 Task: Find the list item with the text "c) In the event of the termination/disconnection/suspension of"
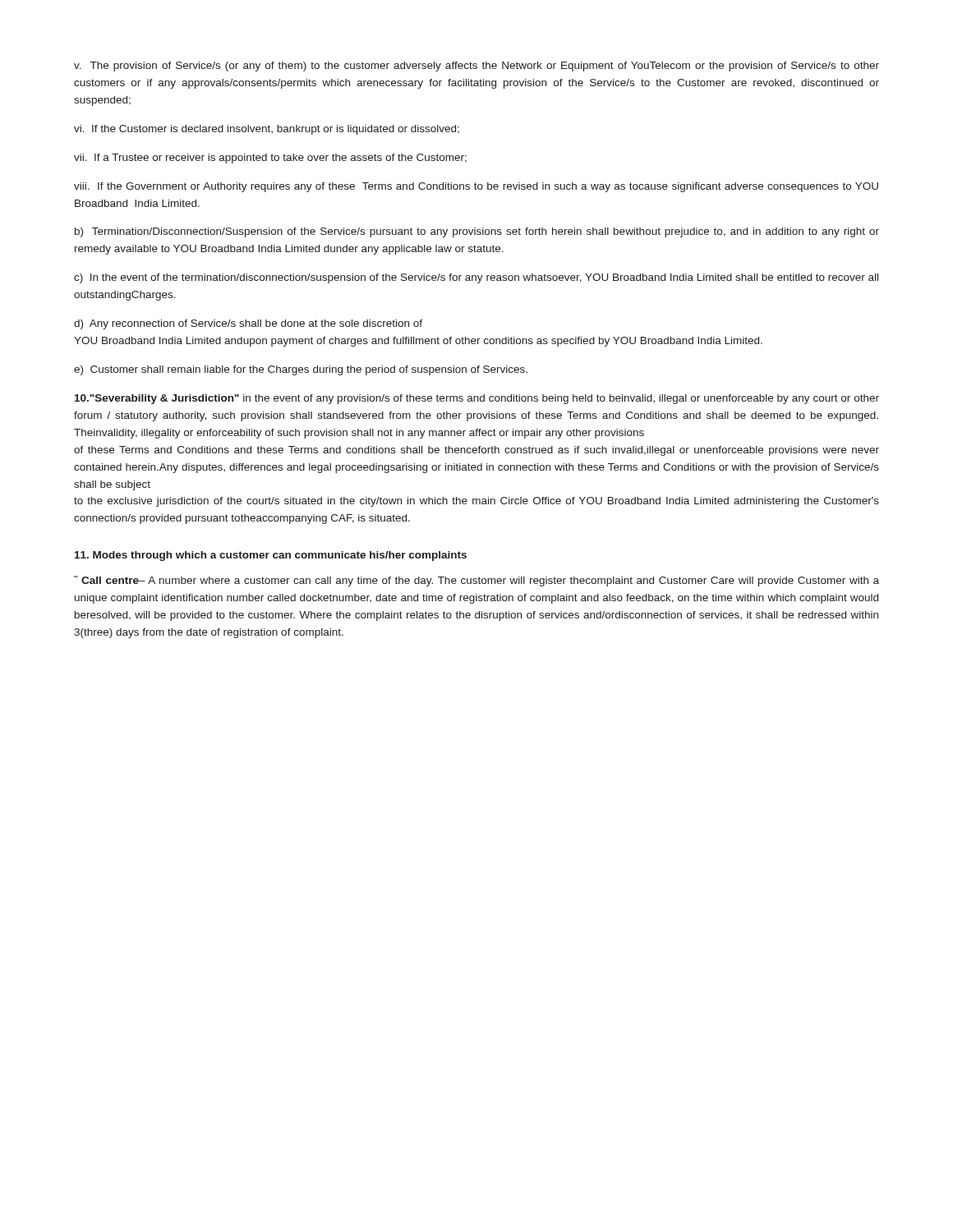click(x=476, y=286)
